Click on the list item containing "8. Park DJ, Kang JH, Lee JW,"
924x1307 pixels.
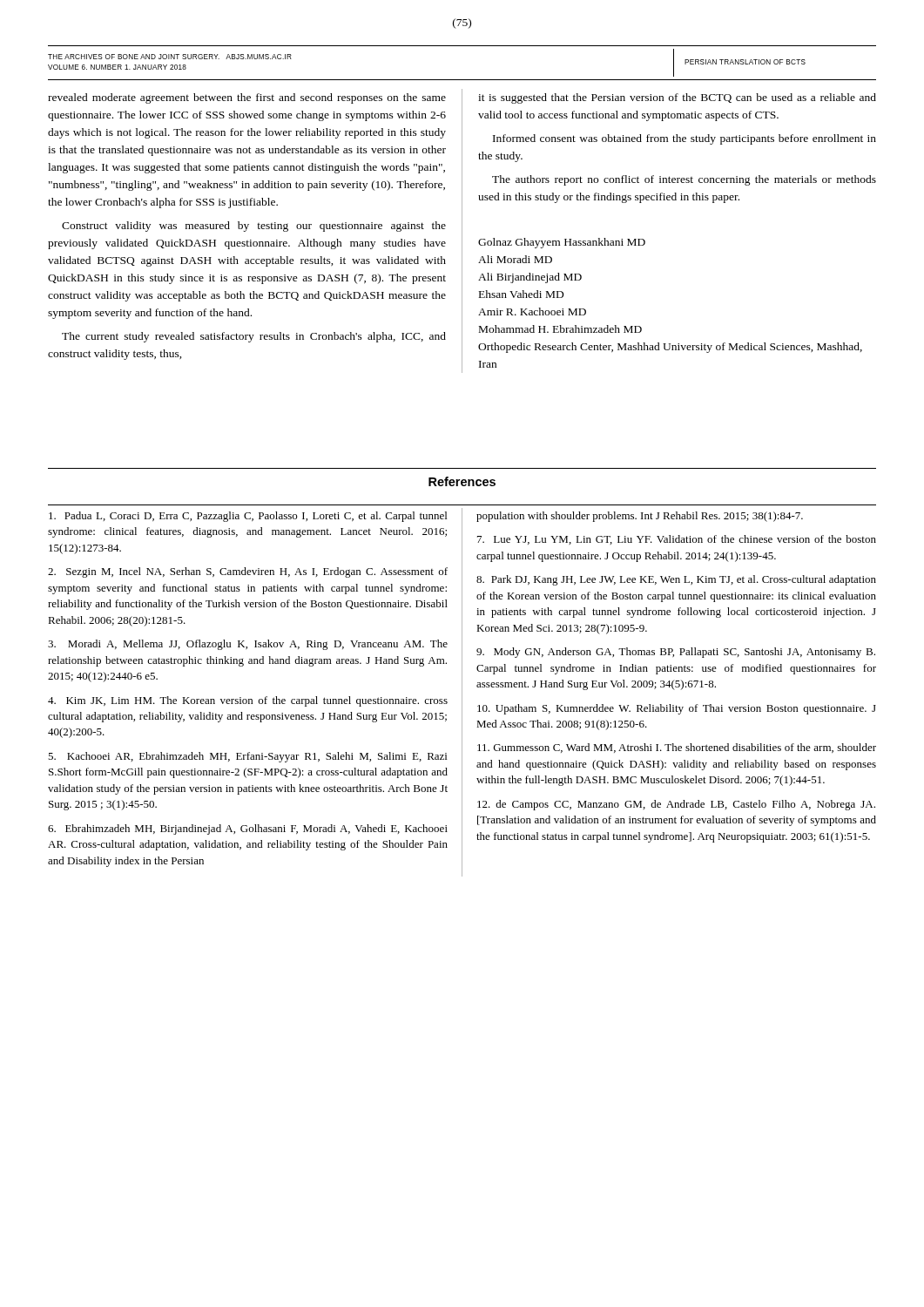coord(676,603)
